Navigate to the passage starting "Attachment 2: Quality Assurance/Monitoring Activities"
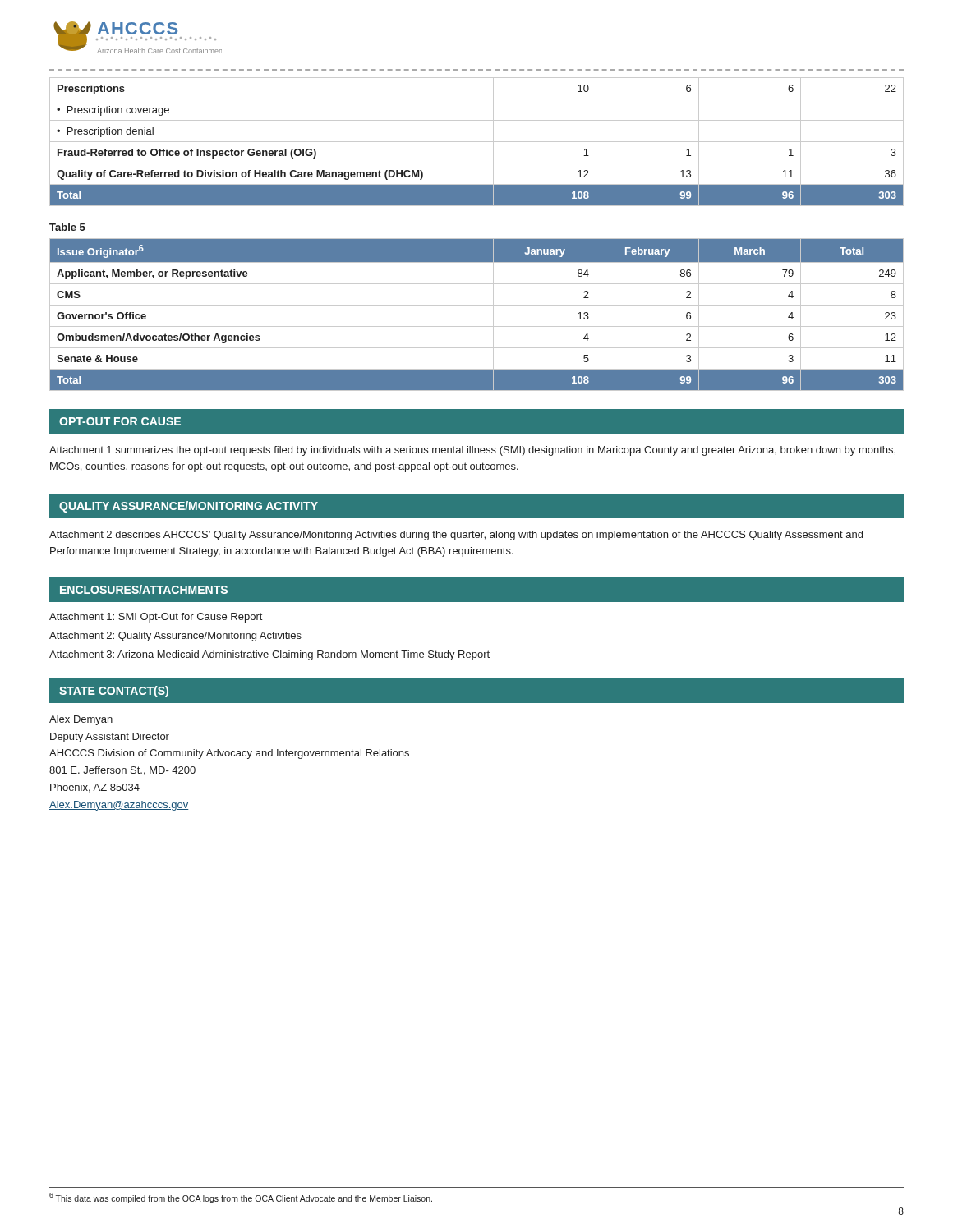This screenshot has height=1232, width=953. pos(175,635)
